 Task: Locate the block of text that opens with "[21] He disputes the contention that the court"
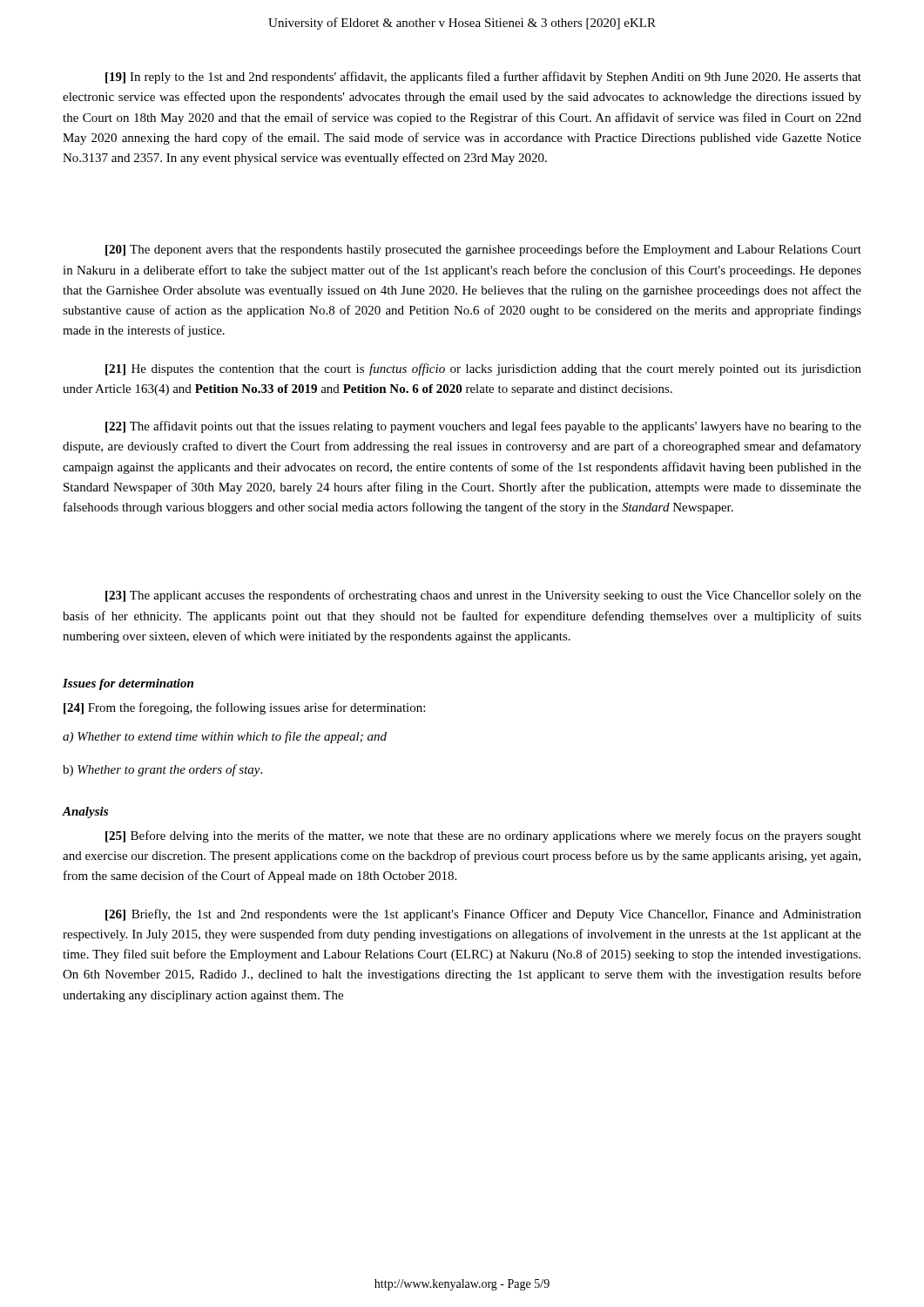click(x=462, y=378)
